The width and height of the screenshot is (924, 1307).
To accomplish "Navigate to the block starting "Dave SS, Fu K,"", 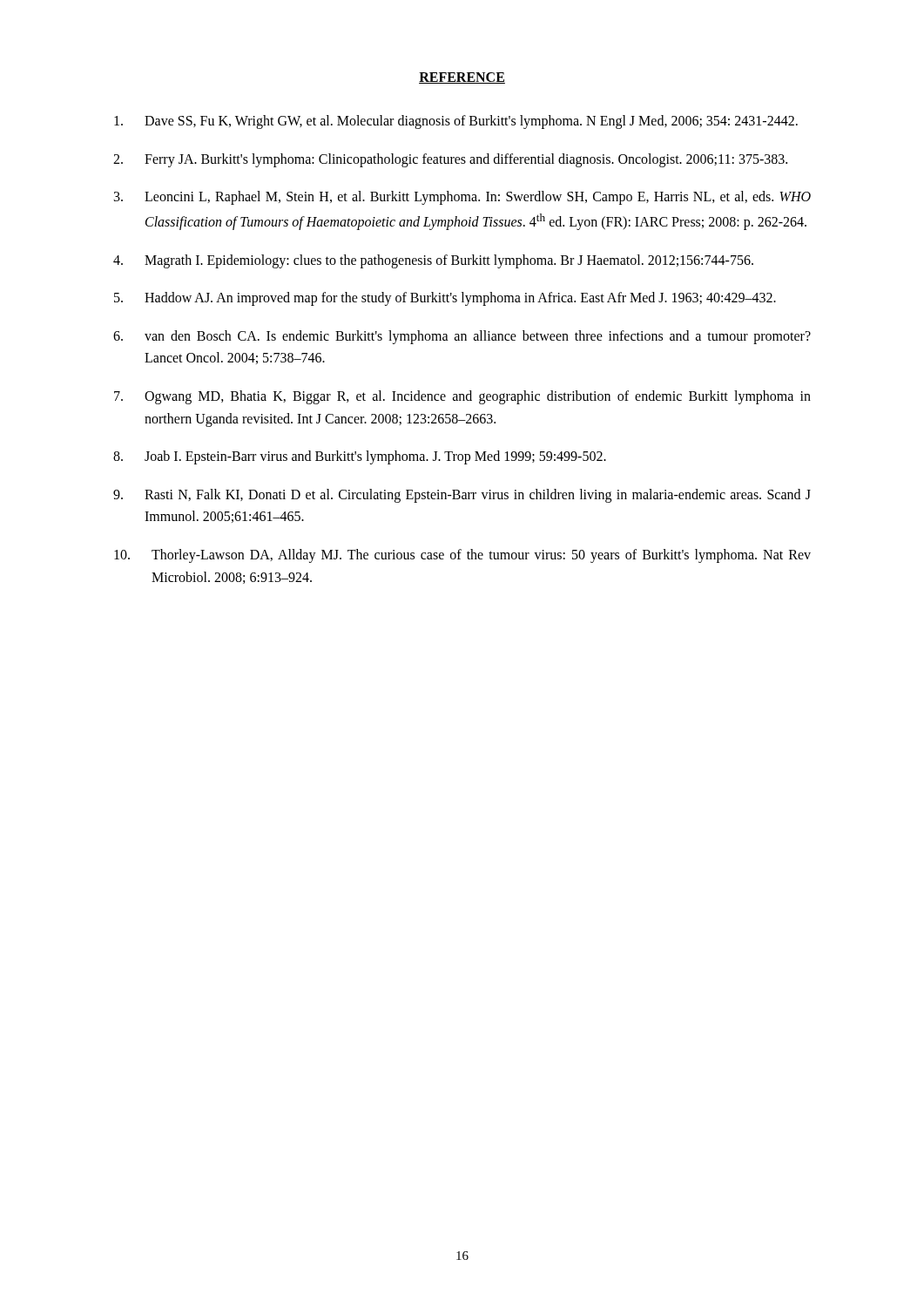I will tap(462, 121).
